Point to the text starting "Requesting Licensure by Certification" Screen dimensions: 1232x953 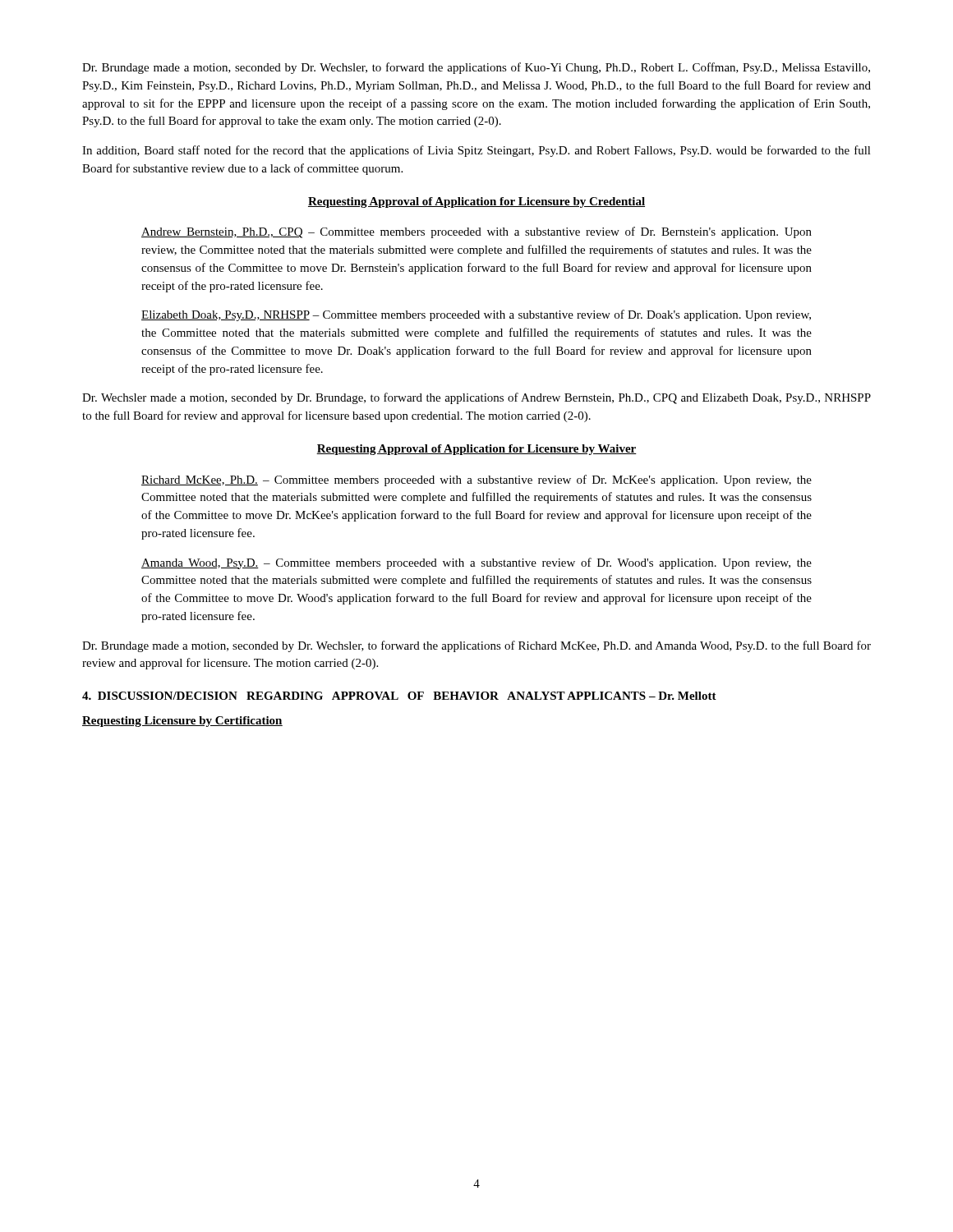182,720
